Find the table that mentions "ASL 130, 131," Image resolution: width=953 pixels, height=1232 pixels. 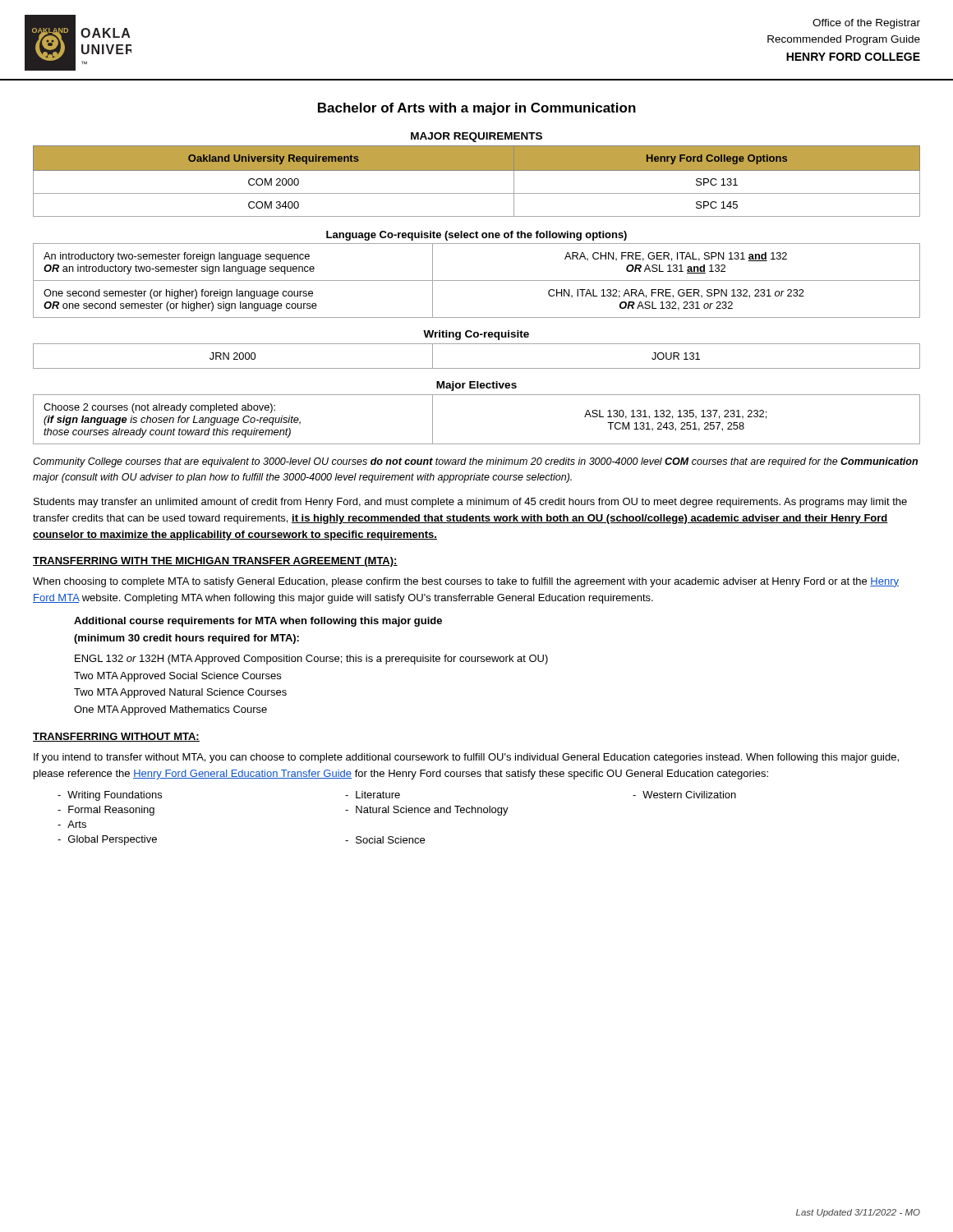click(x=476, y=419)
